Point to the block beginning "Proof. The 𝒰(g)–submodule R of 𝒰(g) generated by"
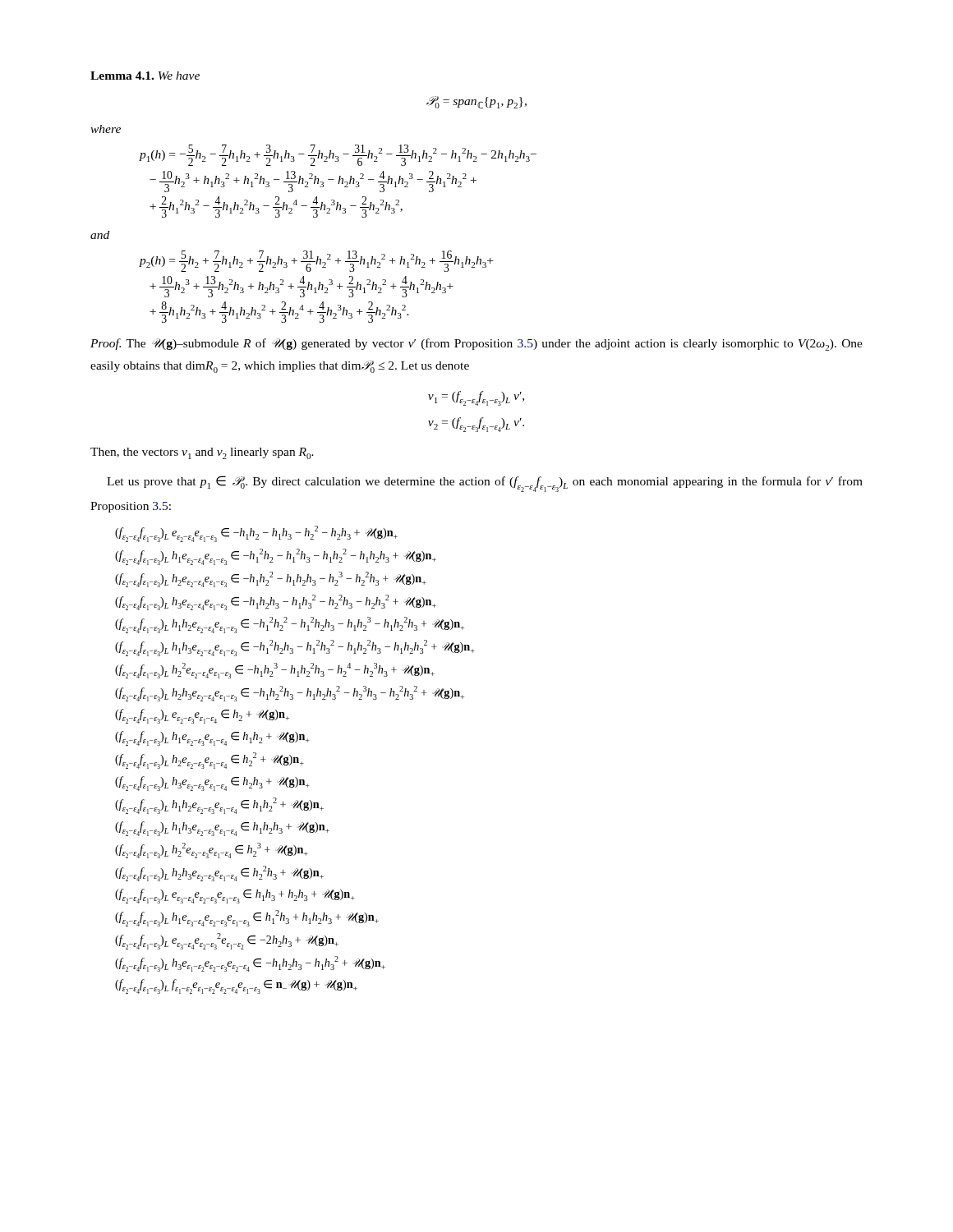 coord(476,355)
